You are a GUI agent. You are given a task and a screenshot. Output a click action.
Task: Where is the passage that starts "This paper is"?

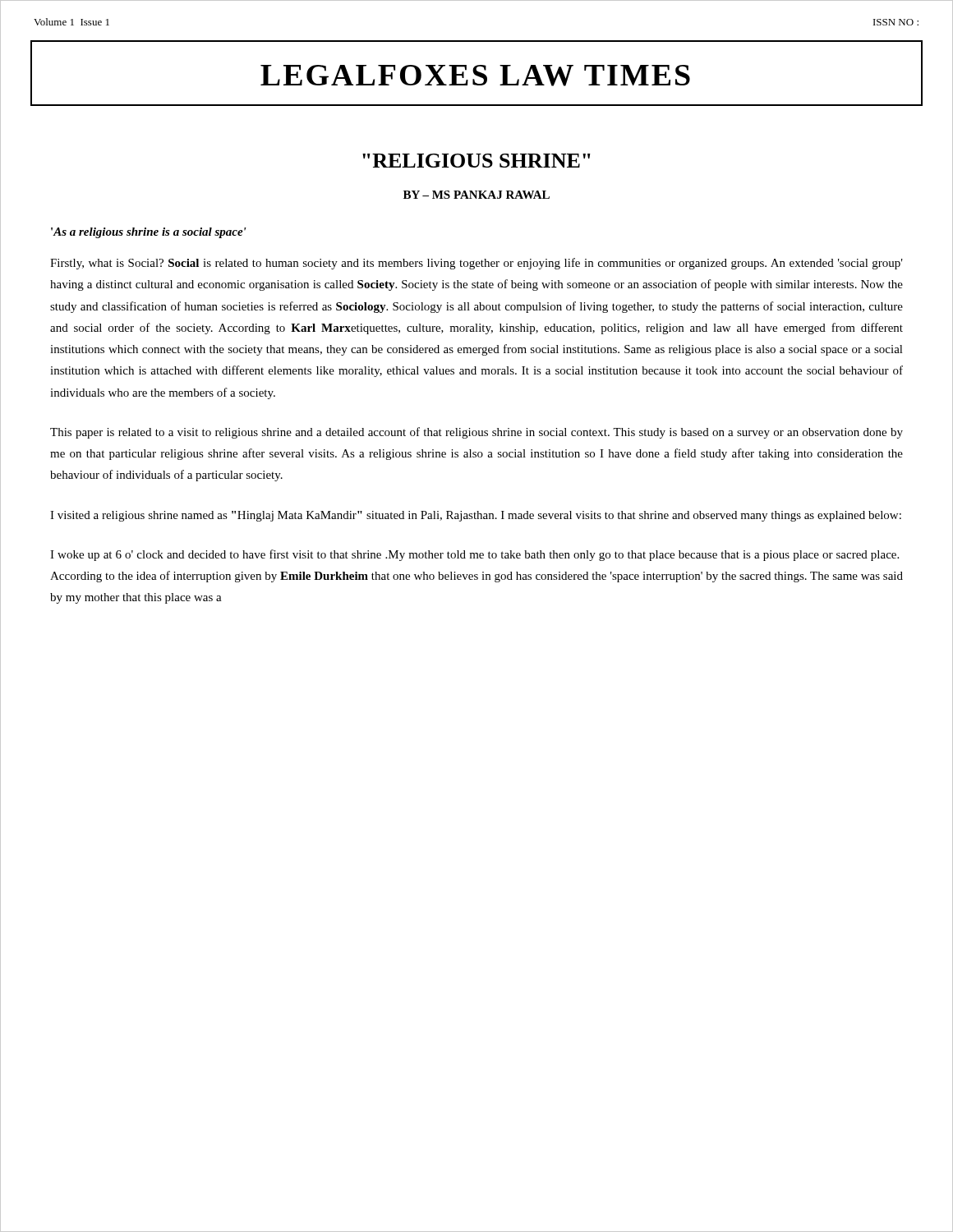coord(476,453)
